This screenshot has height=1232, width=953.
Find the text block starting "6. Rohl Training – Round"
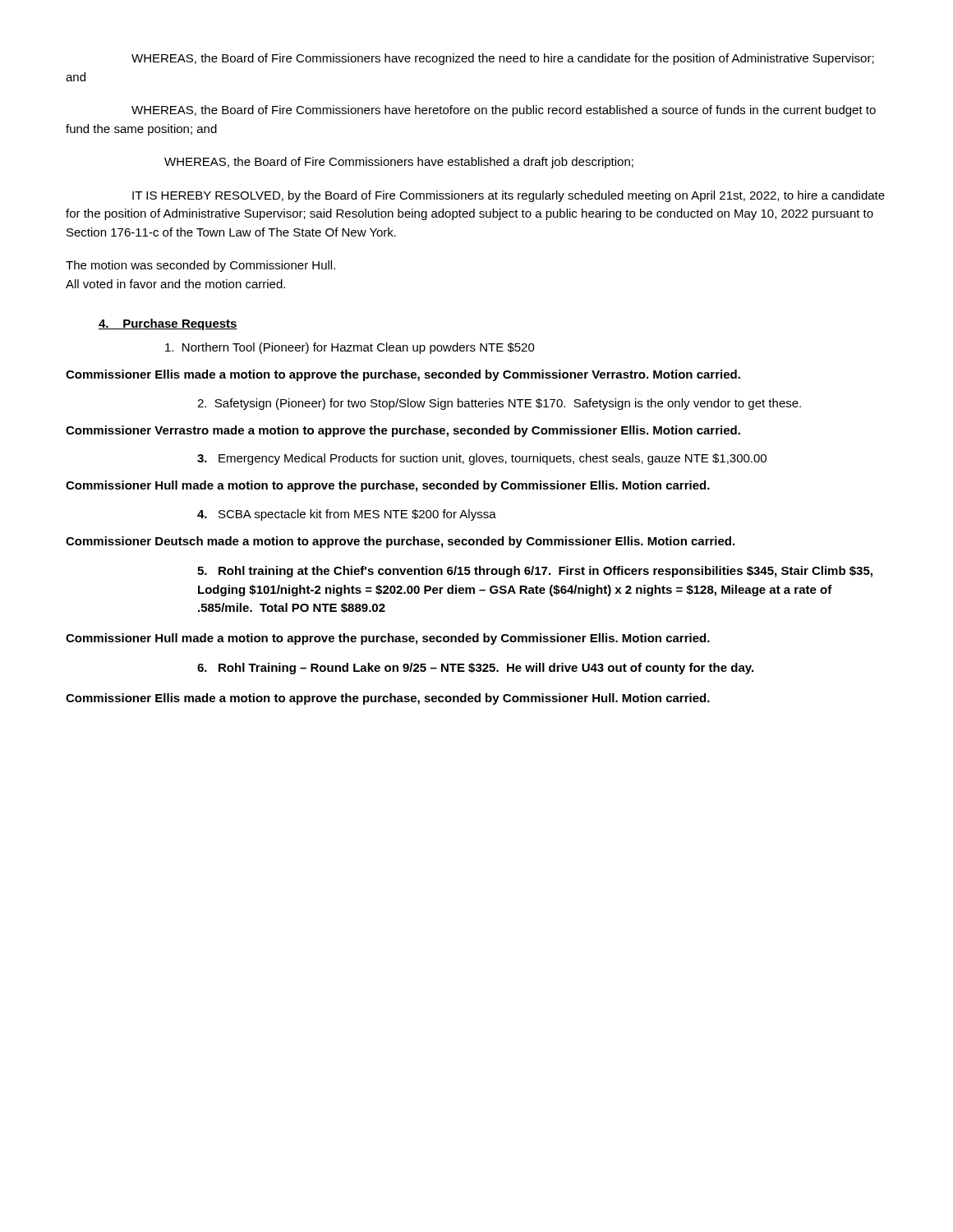476,667
